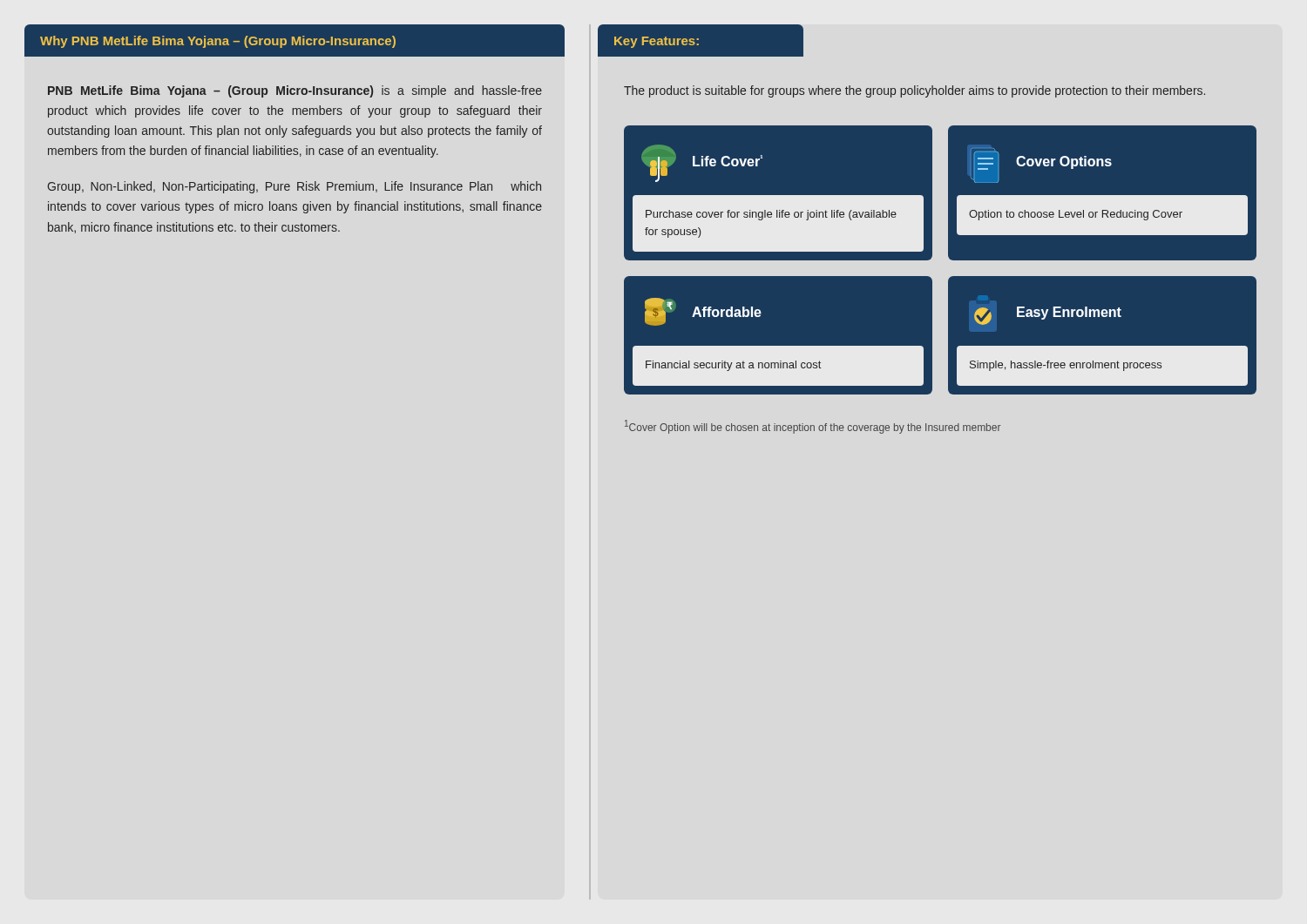The image size is (1307, 924).
Task: Select the text containing "Financial security at a nominal cost"
Action: coord(778,365)
